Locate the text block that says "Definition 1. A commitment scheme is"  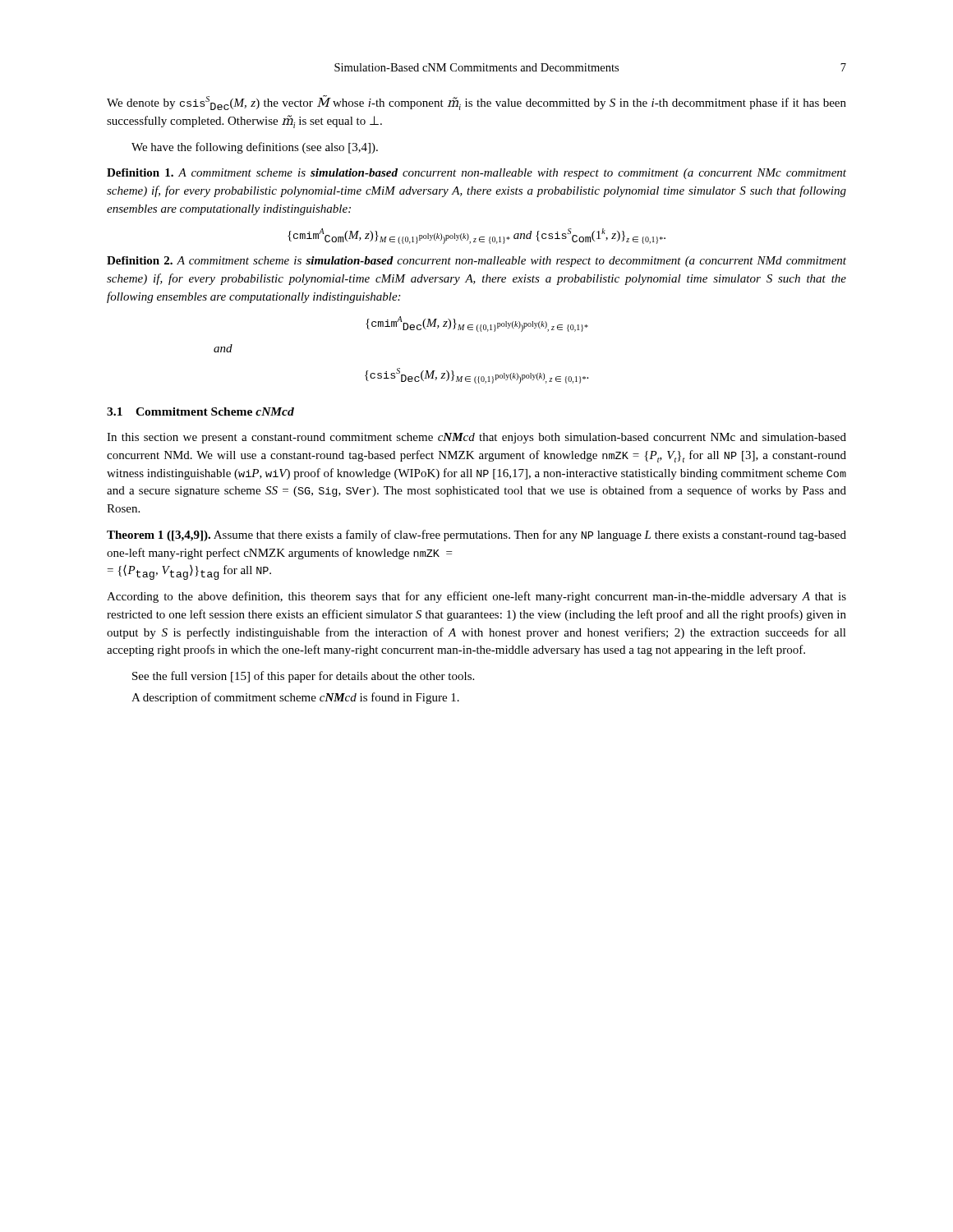tap(476, 191)
